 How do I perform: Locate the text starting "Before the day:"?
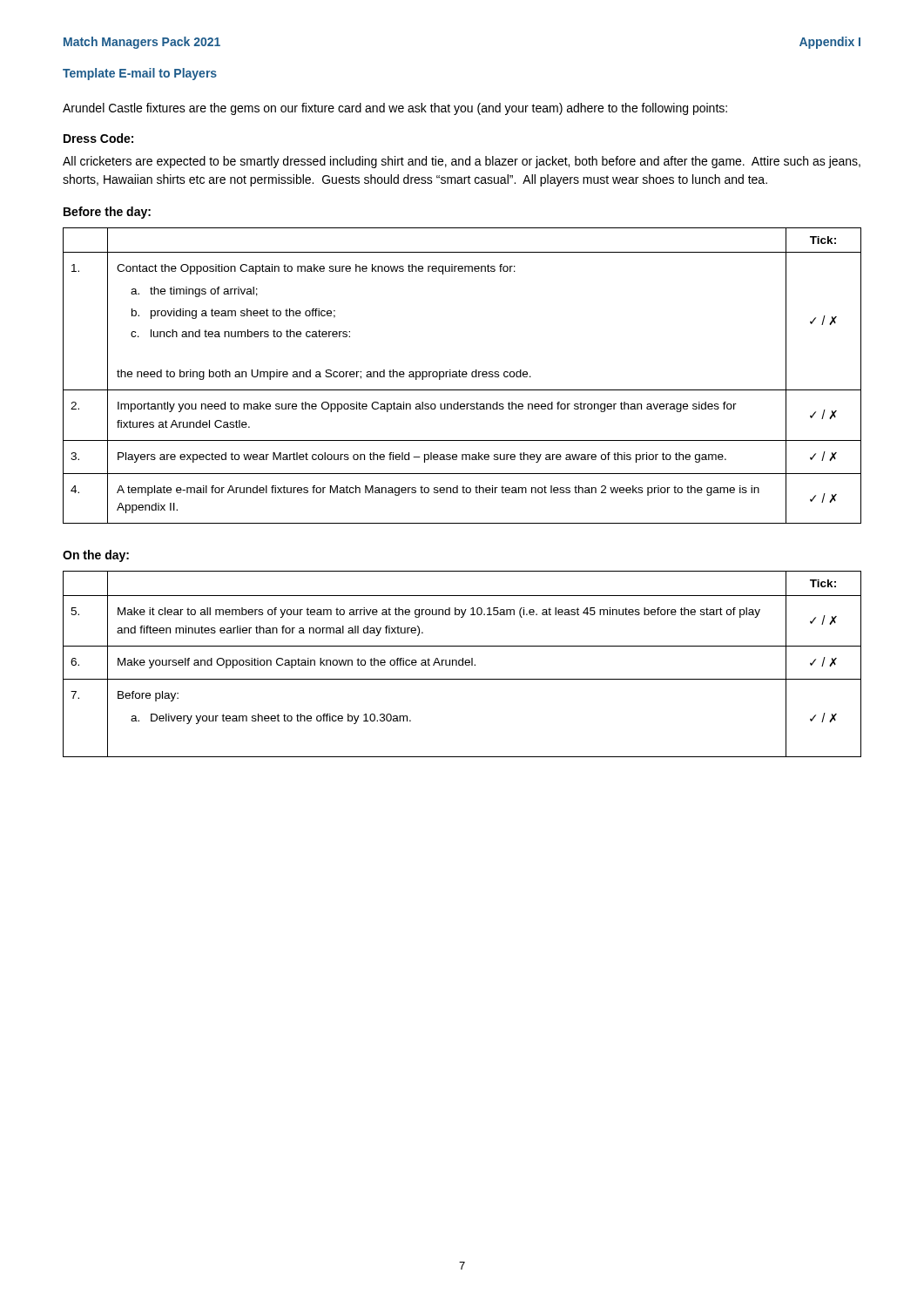pyautogui.click(x=107, y=212)
